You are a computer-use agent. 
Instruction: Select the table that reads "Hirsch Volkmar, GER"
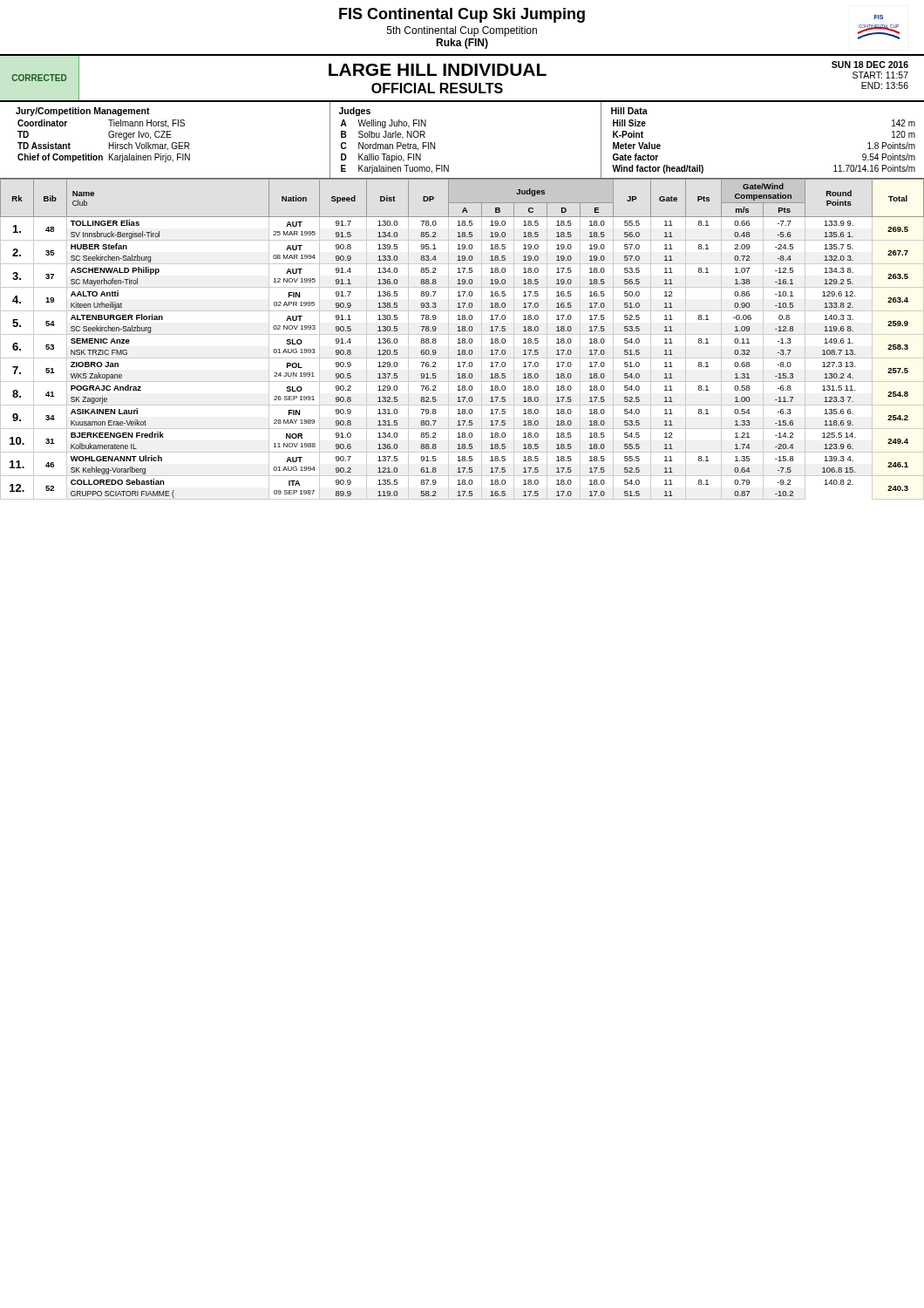click(x=462, y=140)
